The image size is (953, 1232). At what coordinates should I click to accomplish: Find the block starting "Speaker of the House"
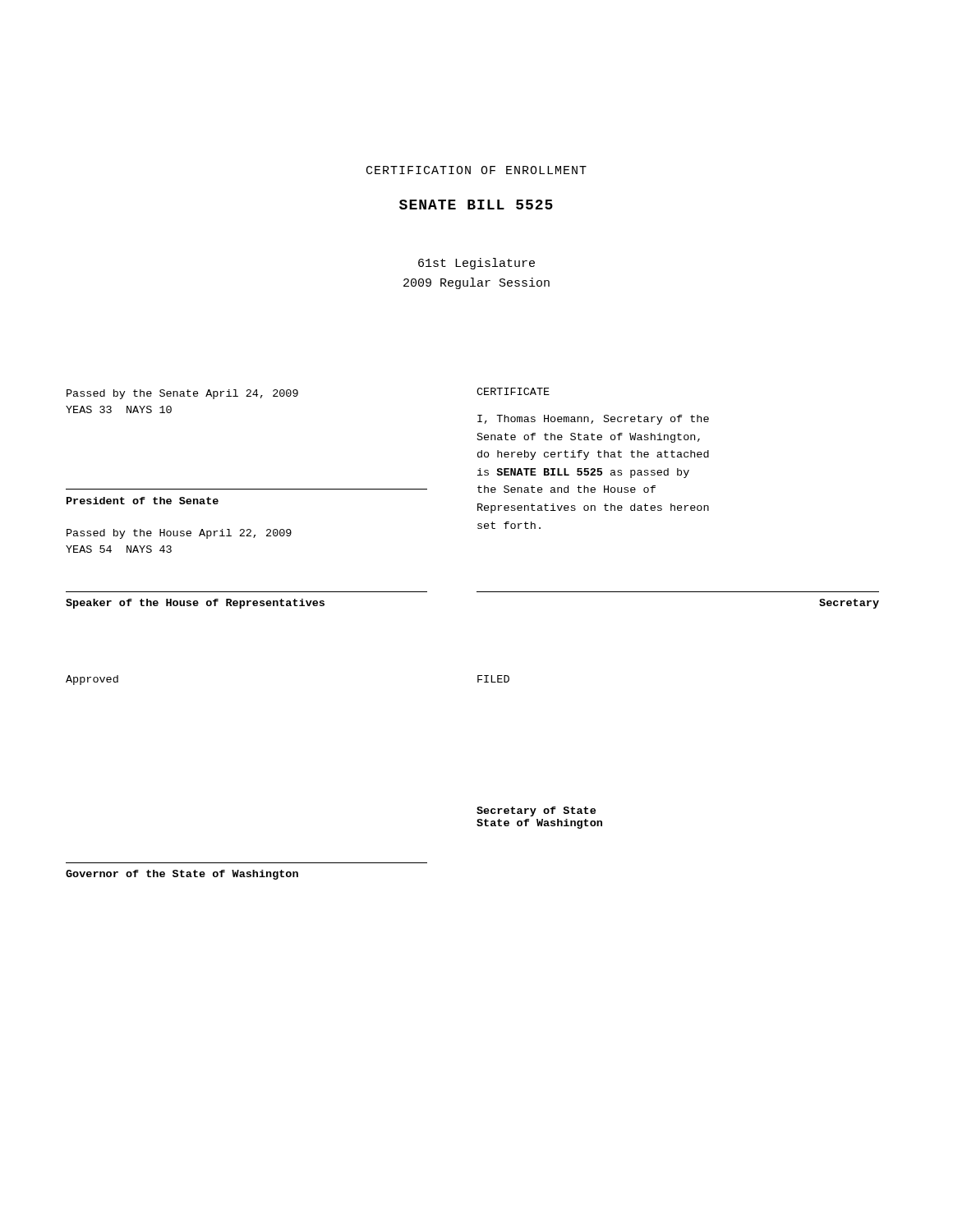click(x=196, y=603)
